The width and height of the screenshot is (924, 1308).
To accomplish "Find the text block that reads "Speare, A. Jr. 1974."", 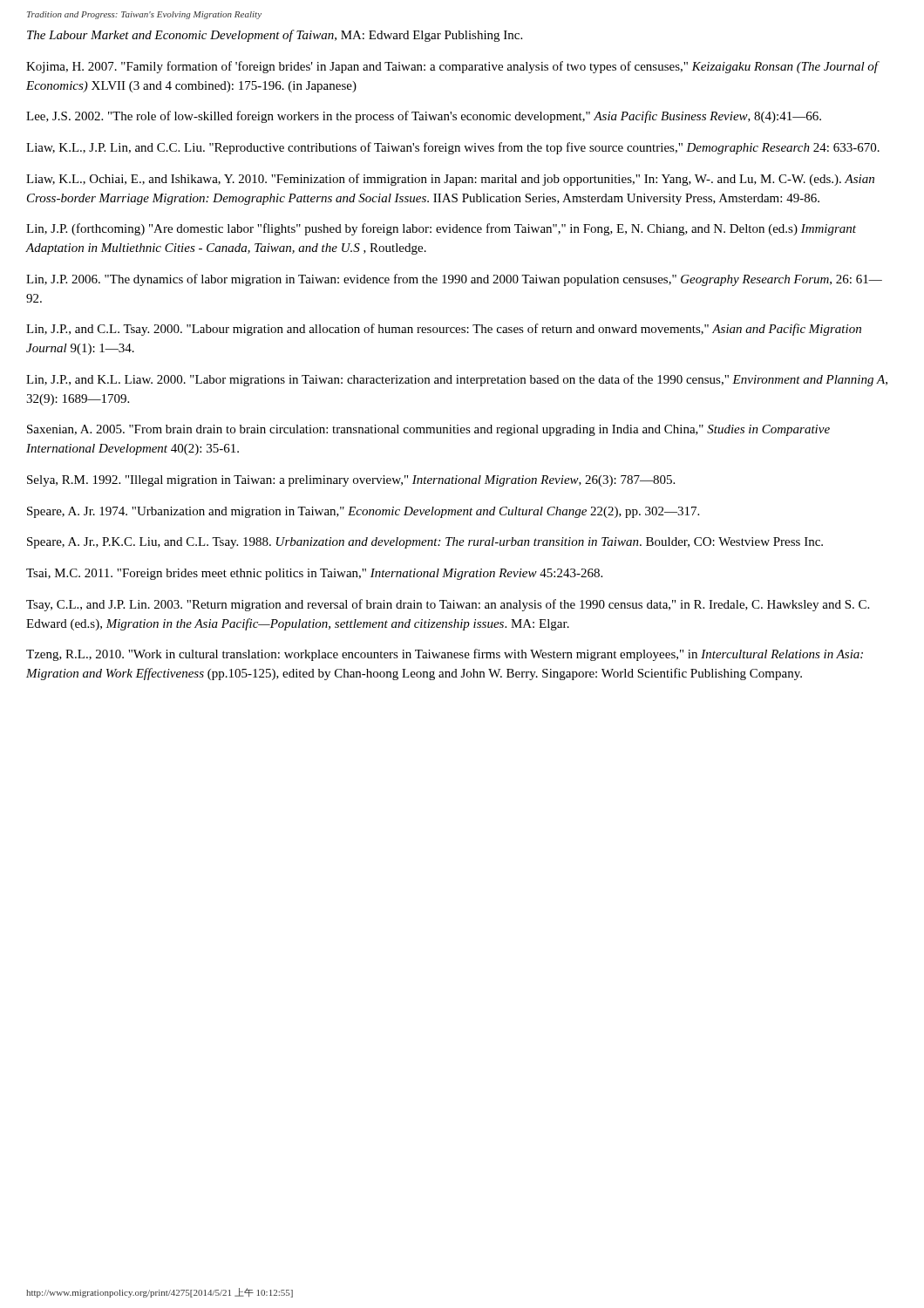I will click(363, 511).
